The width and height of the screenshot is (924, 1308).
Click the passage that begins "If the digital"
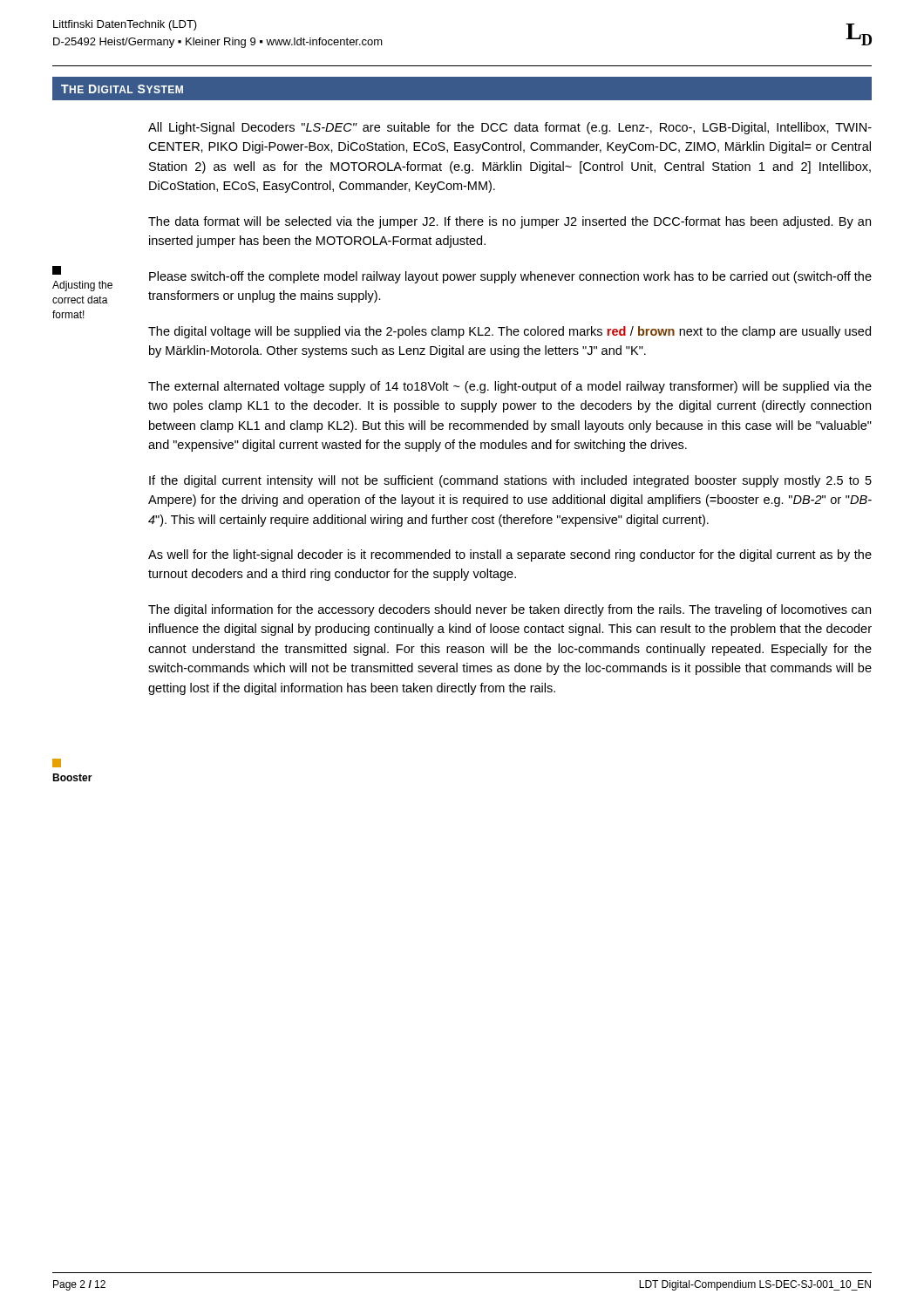pos(510,500)
